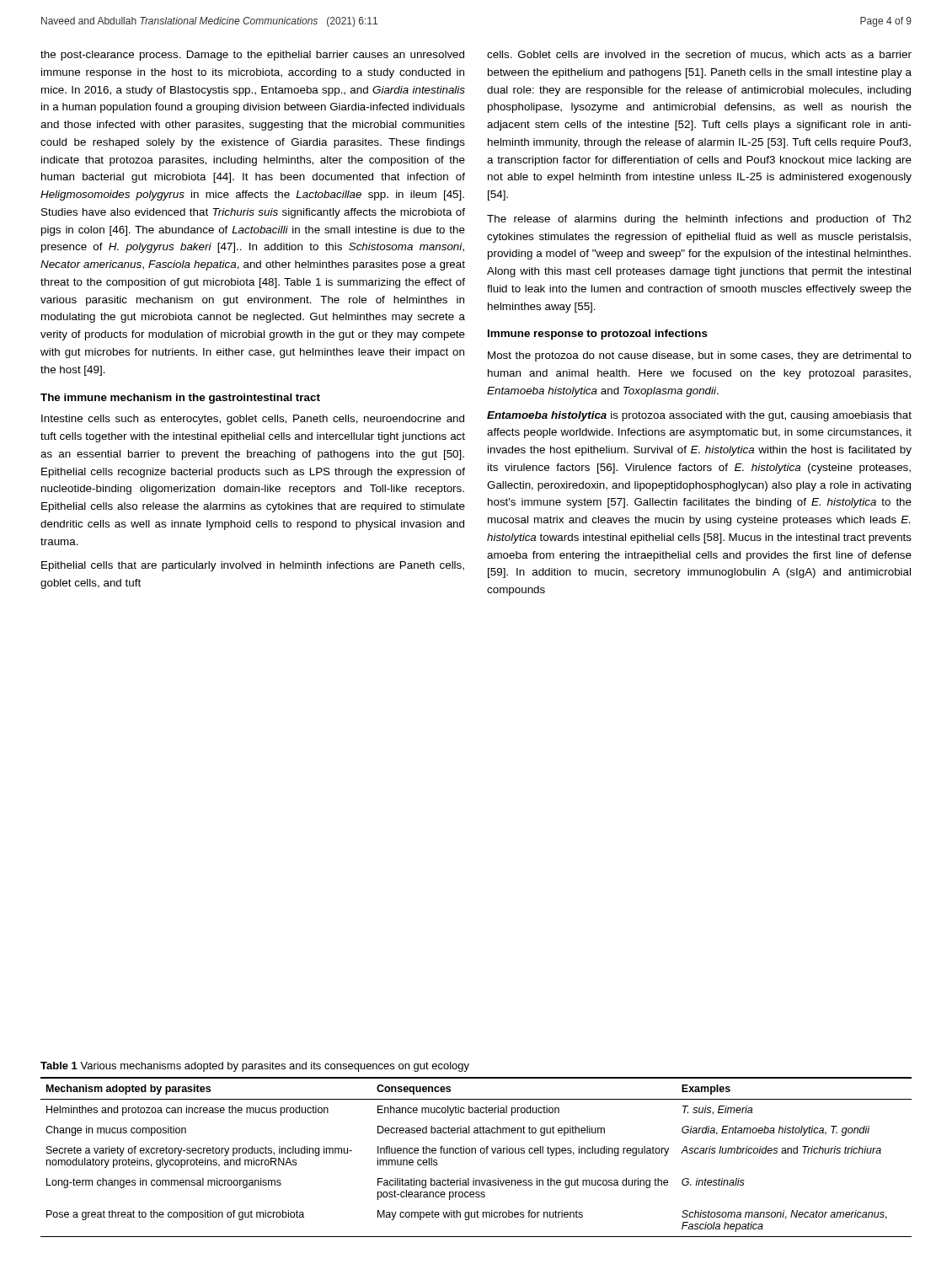Click on the element starting "cells. Goblet cells are involved in"
Screen dimensions: 1264x952
(699, 181)
